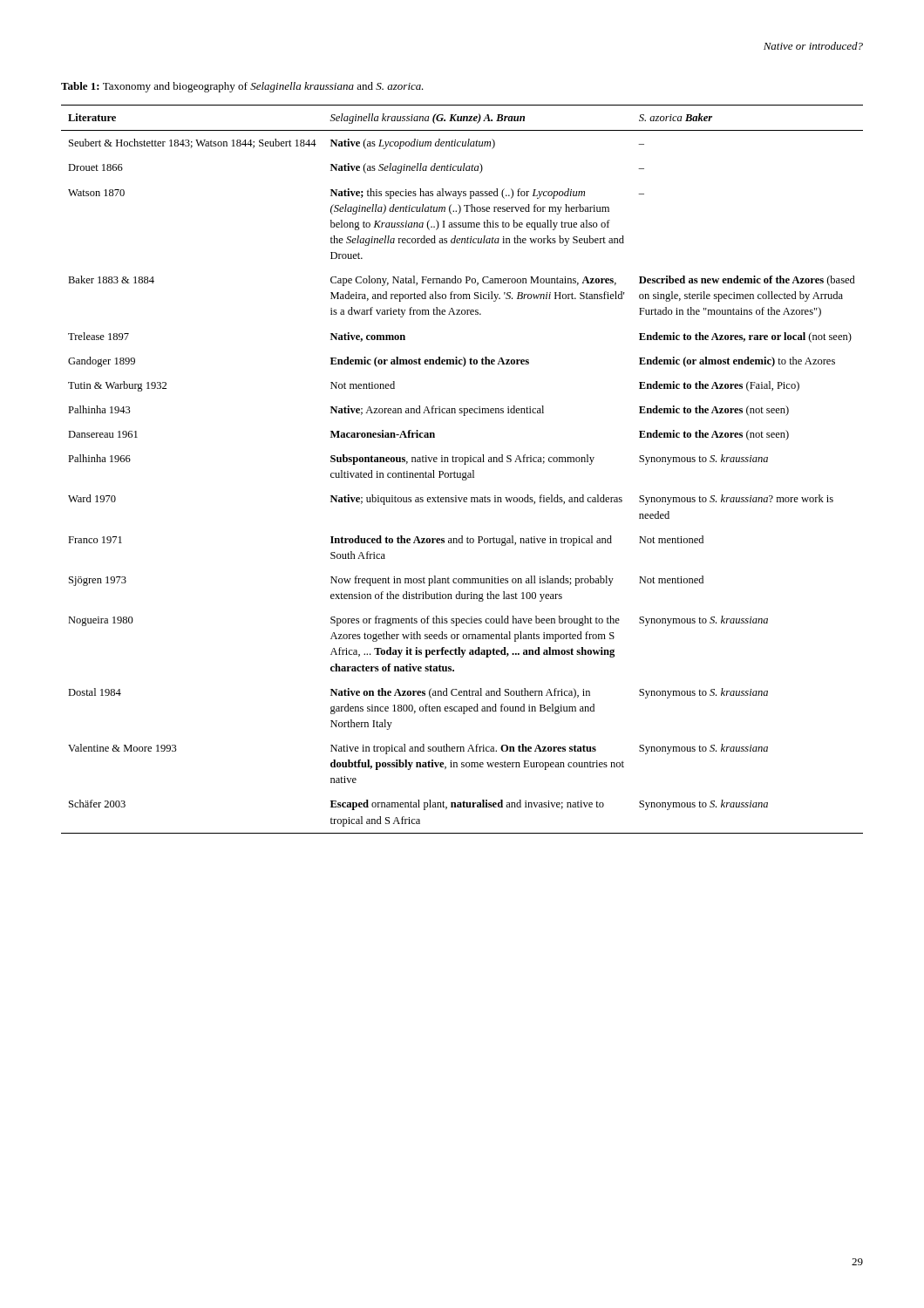The image size is (924, 1308).
Task: Locate the table
Action: [x=462, y=469]
